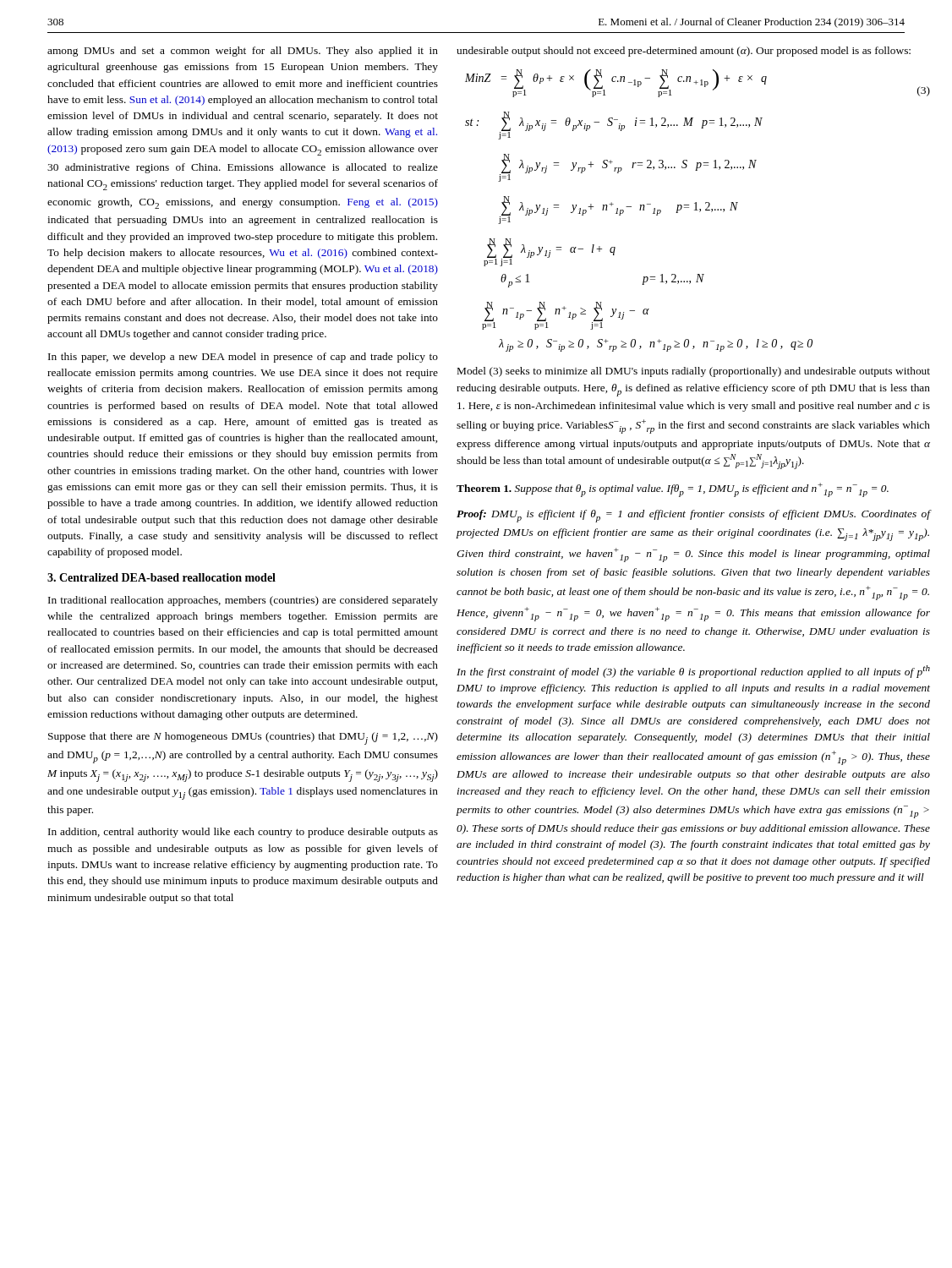
Task: Select the section header
Action: tap(161, 577)
